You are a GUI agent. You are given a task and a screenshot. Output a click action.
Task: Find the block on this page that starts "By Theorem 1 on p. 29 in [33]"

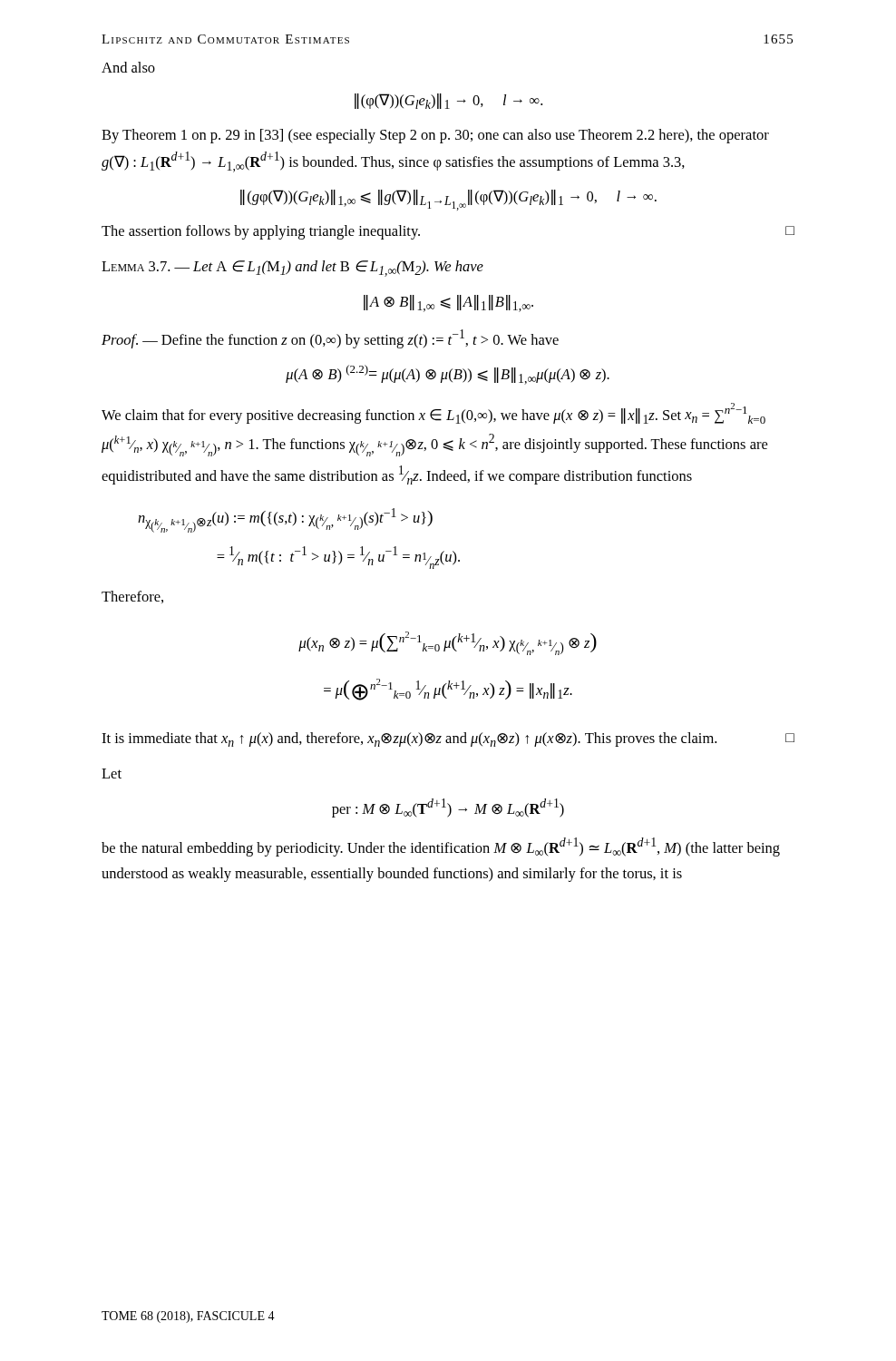[448, 150]
